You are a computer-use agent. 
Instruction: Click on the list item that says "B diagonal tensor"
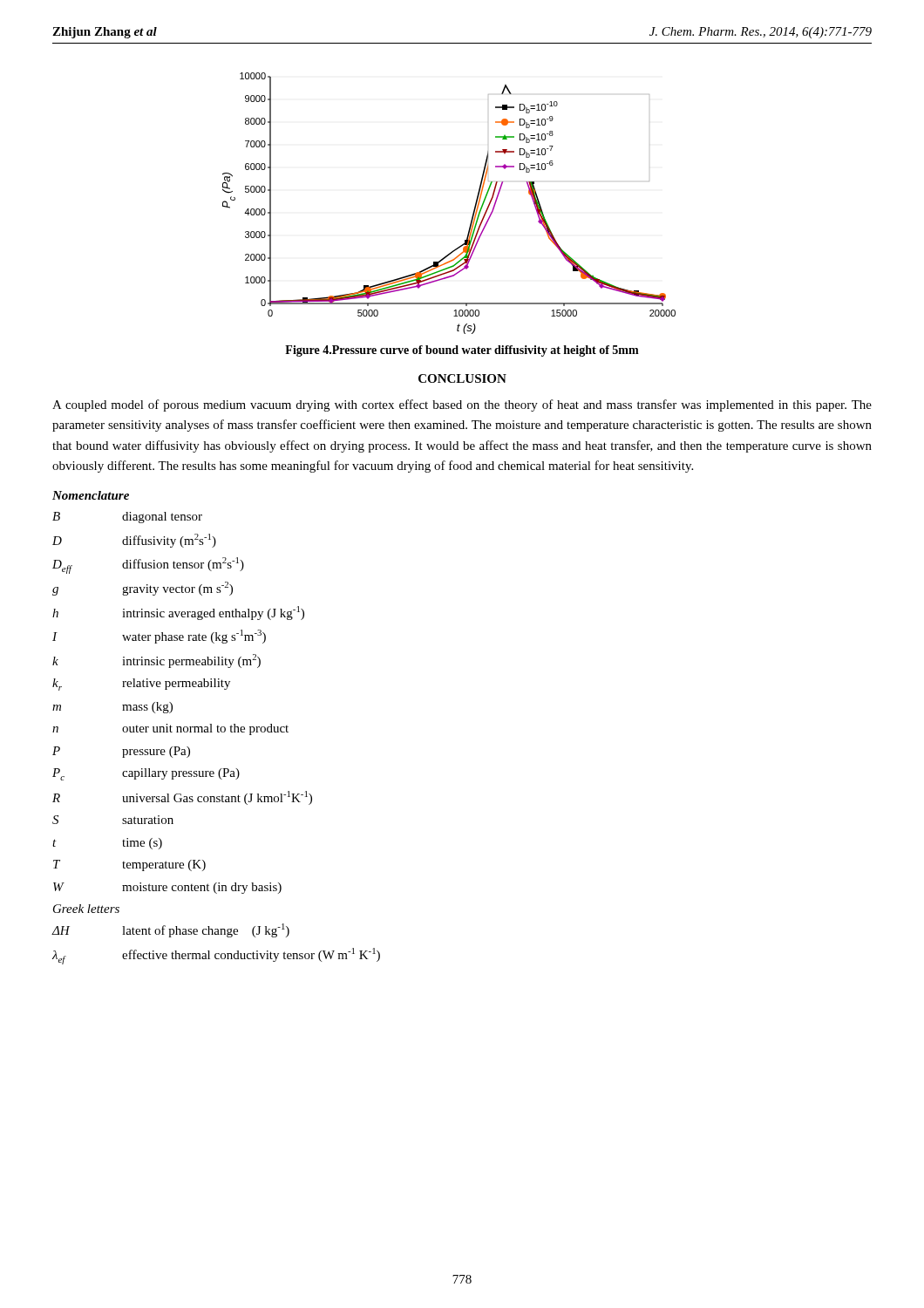point(127,518)
